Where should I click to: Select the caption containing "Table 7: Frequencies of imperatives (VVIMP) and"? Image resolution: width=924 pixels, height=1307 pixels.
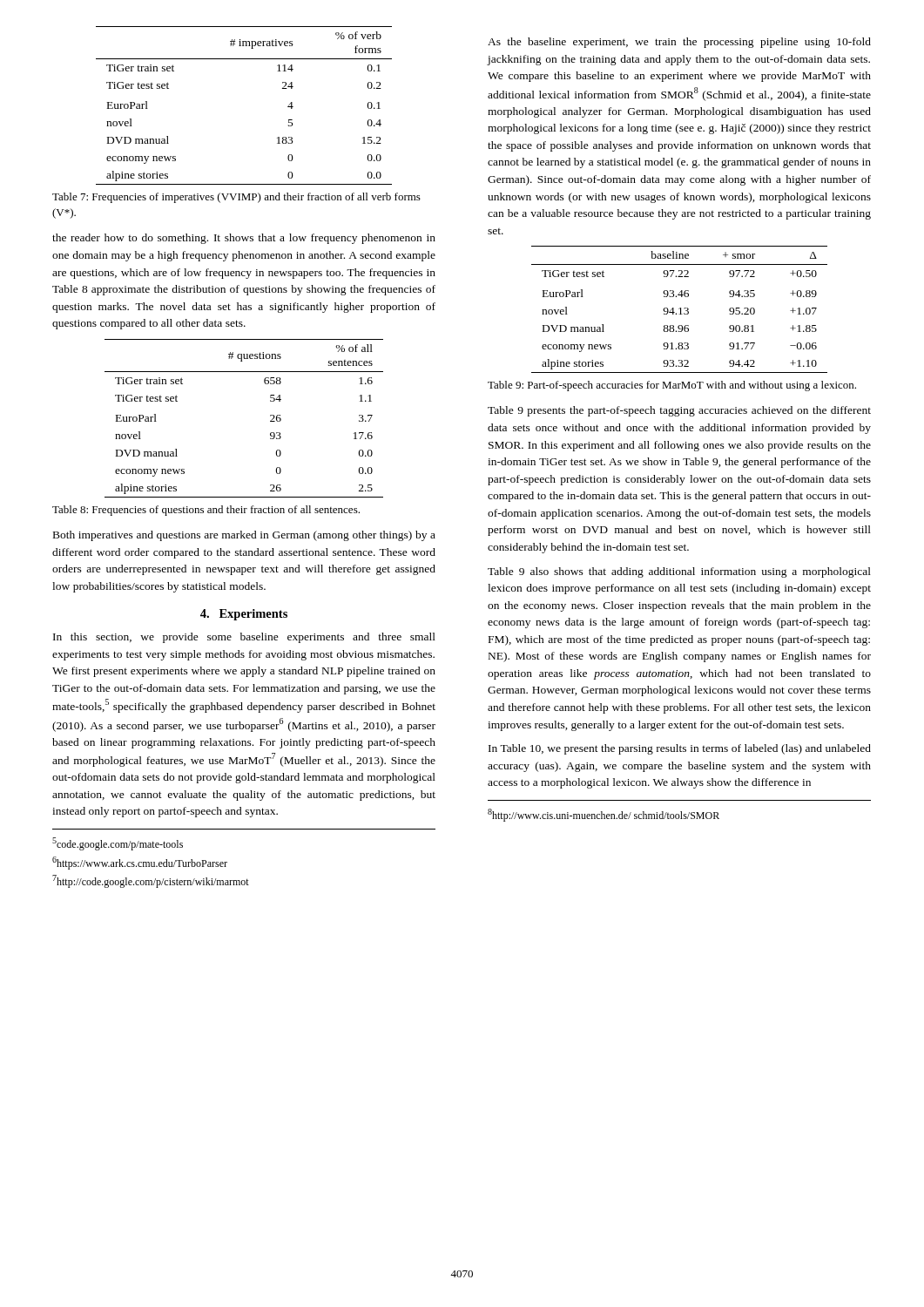click(236, 204)
